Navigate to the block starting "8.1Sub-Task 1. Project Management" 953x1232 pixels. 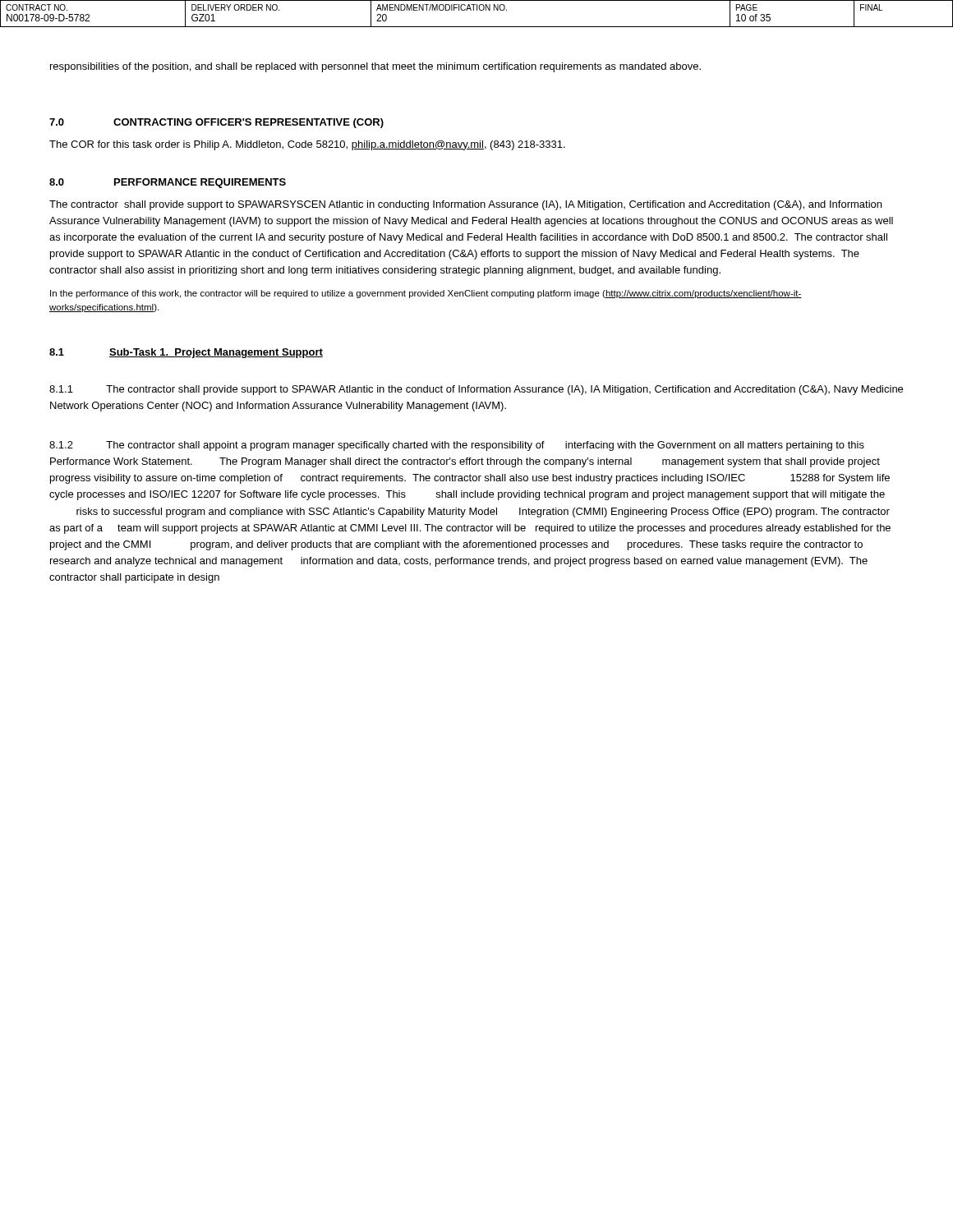point(186,352)
